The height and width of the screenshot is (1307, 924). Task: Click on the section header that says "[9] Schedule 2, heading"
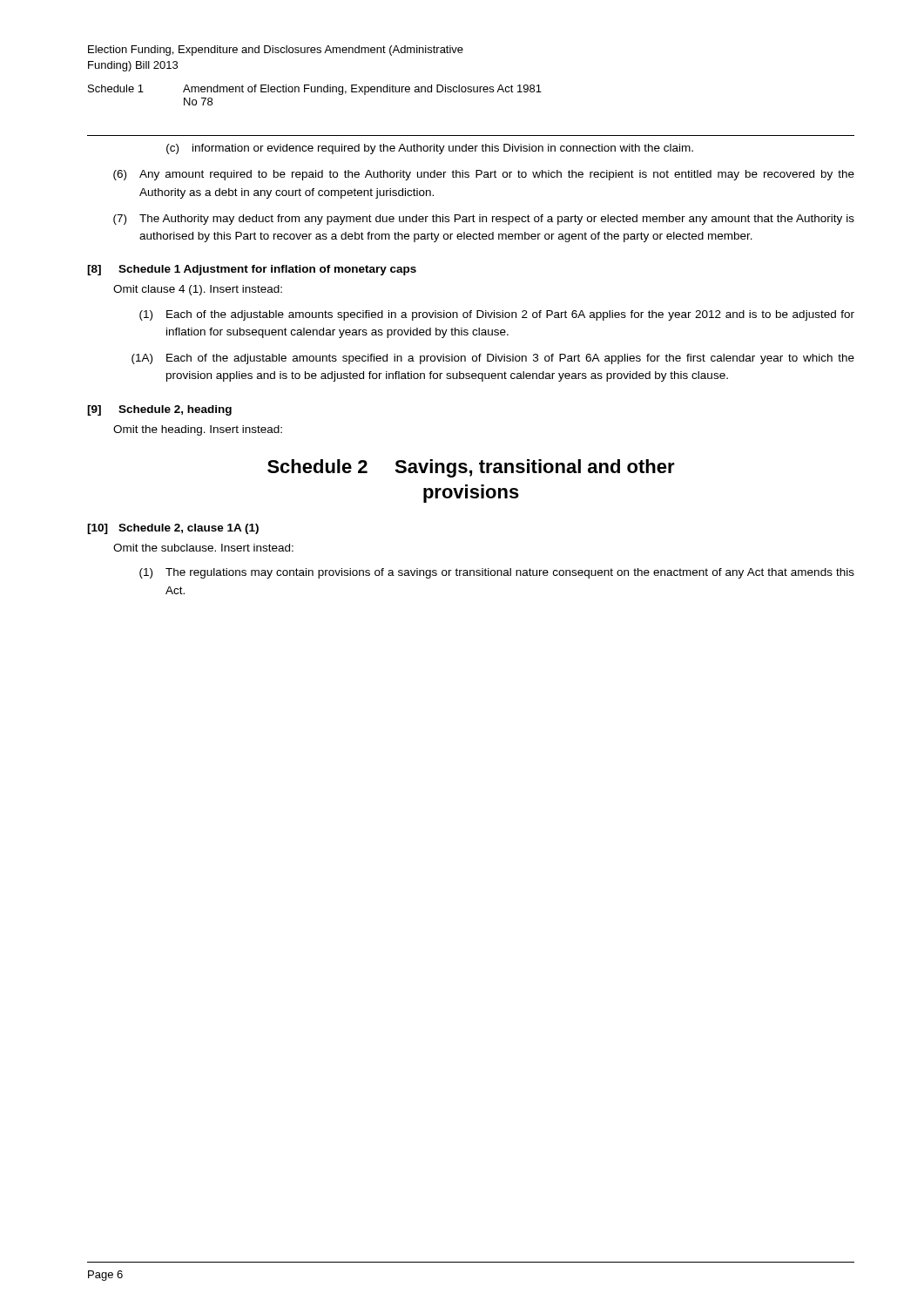pyautogui.click(x=160, y=409)
